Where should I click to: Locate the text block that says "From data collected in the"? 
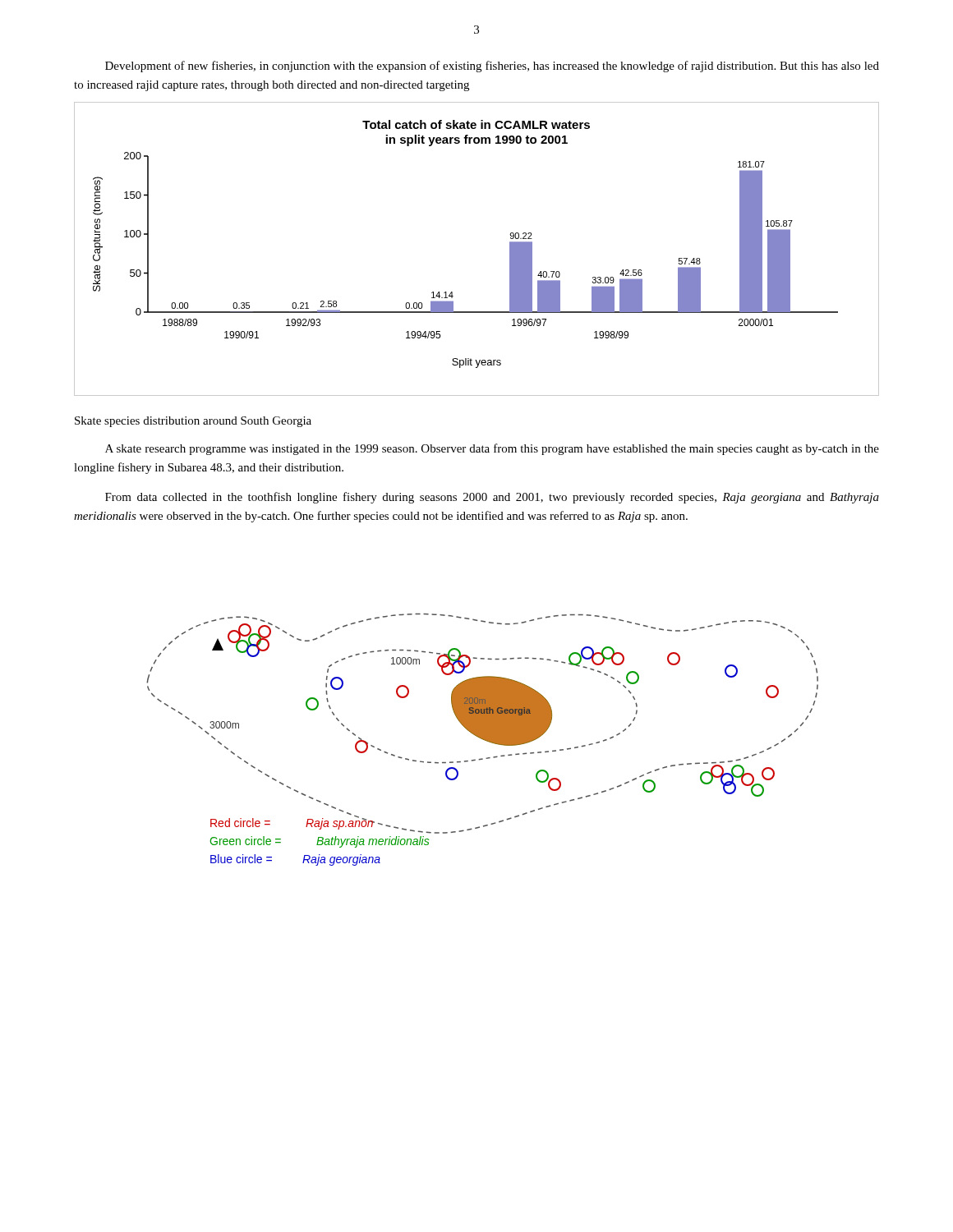[476, 506]
